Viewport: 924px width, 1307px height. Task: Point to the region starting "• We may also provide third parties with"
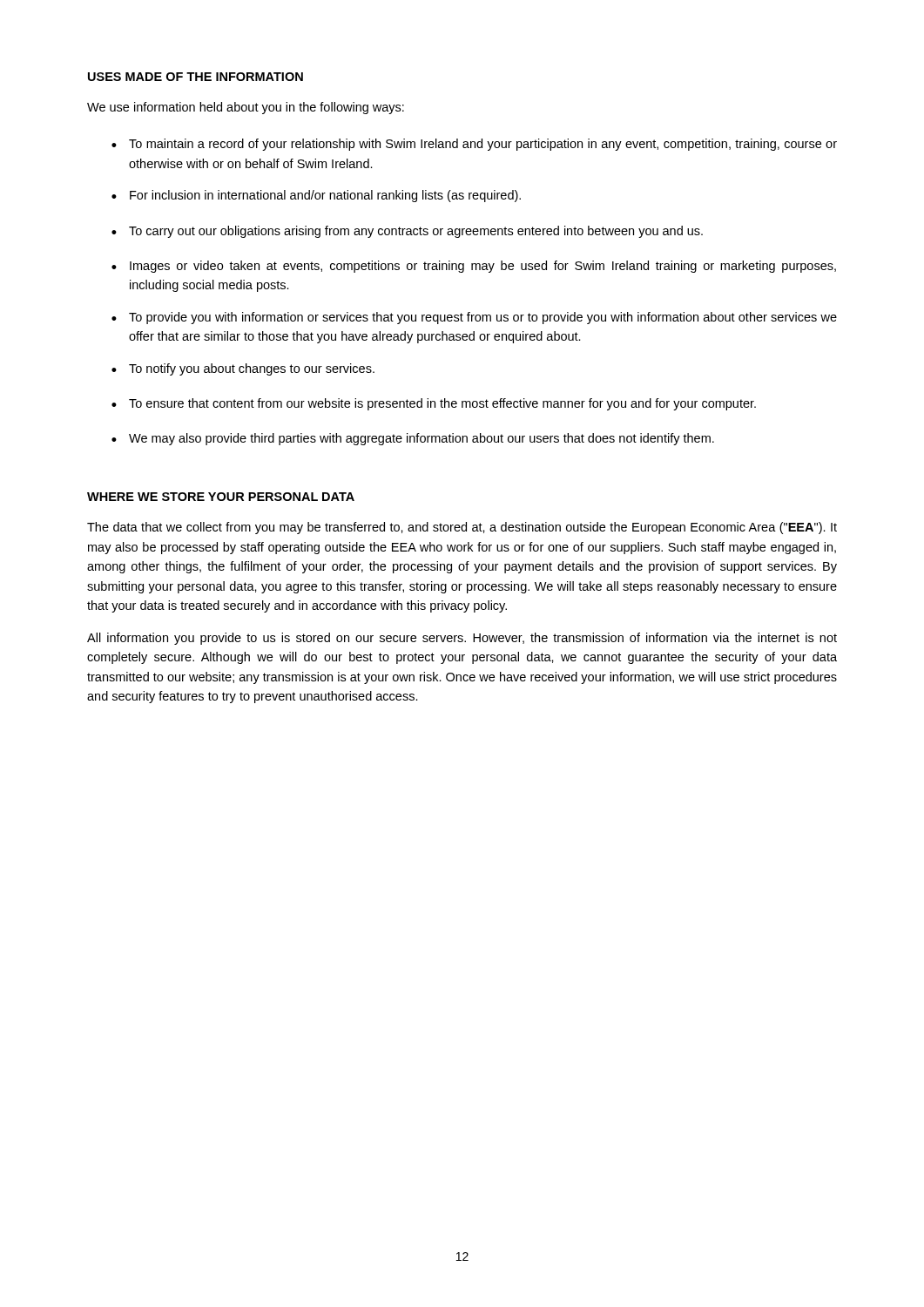coord(462,440)
